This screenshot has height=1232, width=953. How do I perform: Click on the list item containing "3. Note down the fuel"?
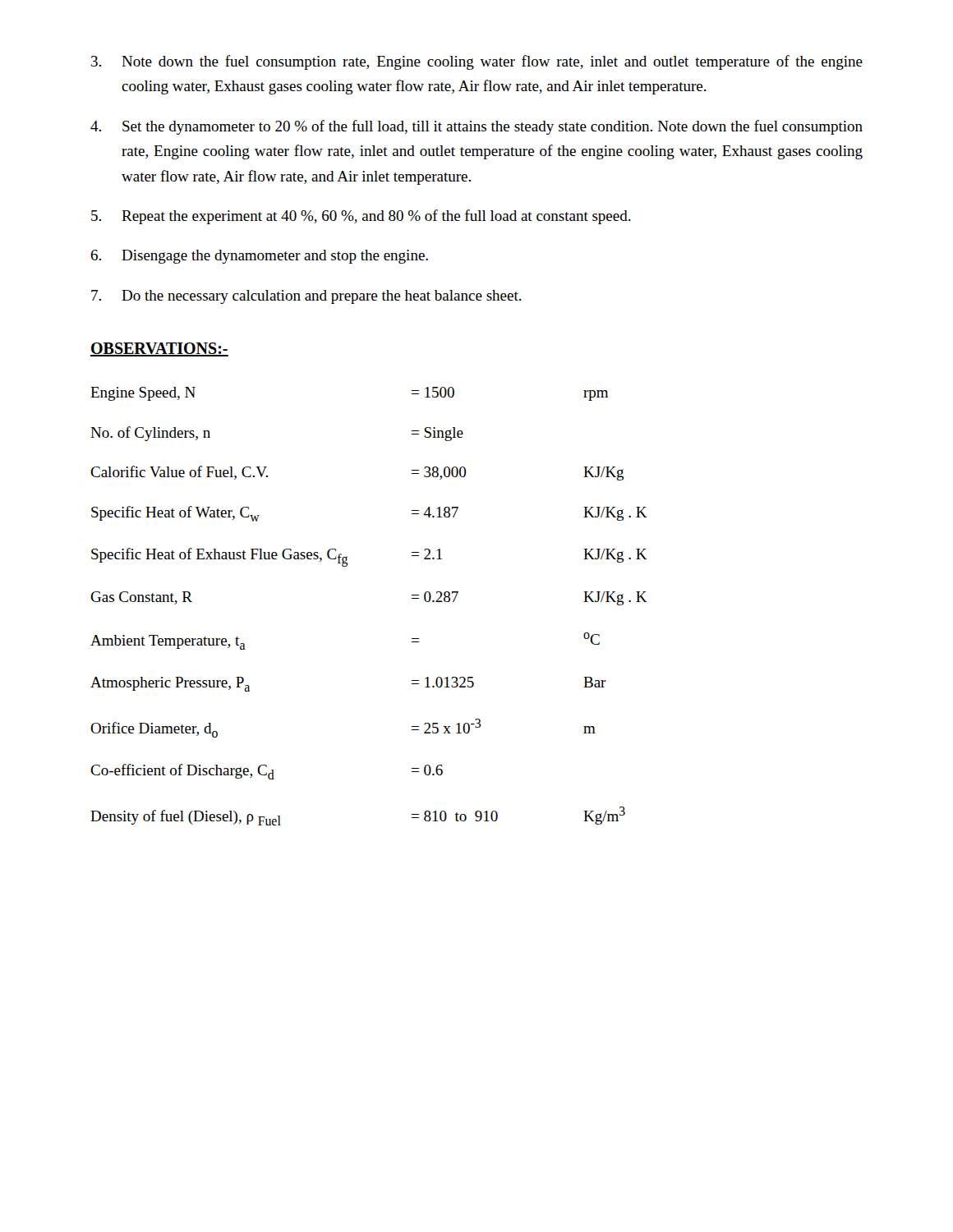476,74
